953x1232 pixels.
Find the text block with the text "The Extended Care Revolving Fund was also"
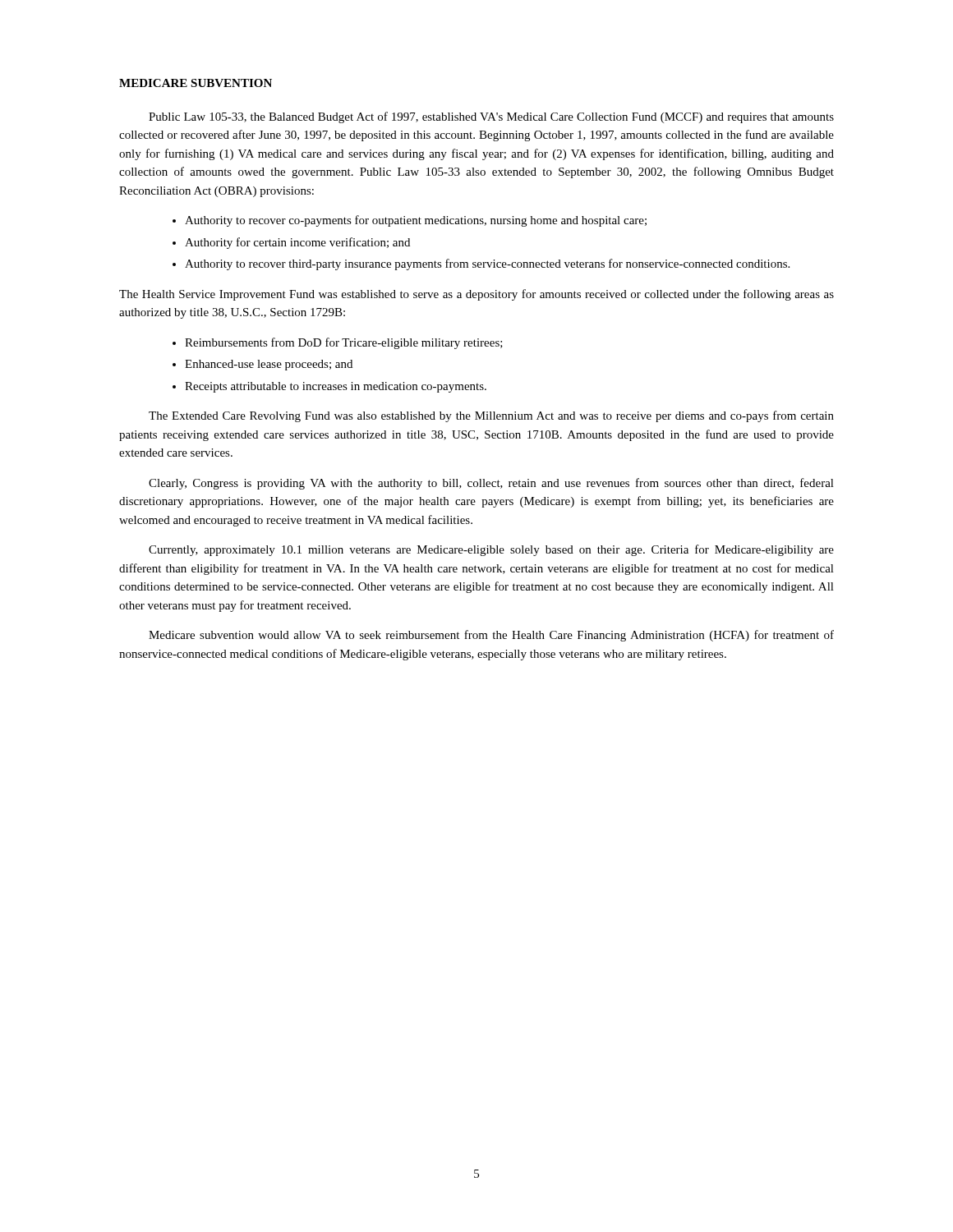click(476, 434)
